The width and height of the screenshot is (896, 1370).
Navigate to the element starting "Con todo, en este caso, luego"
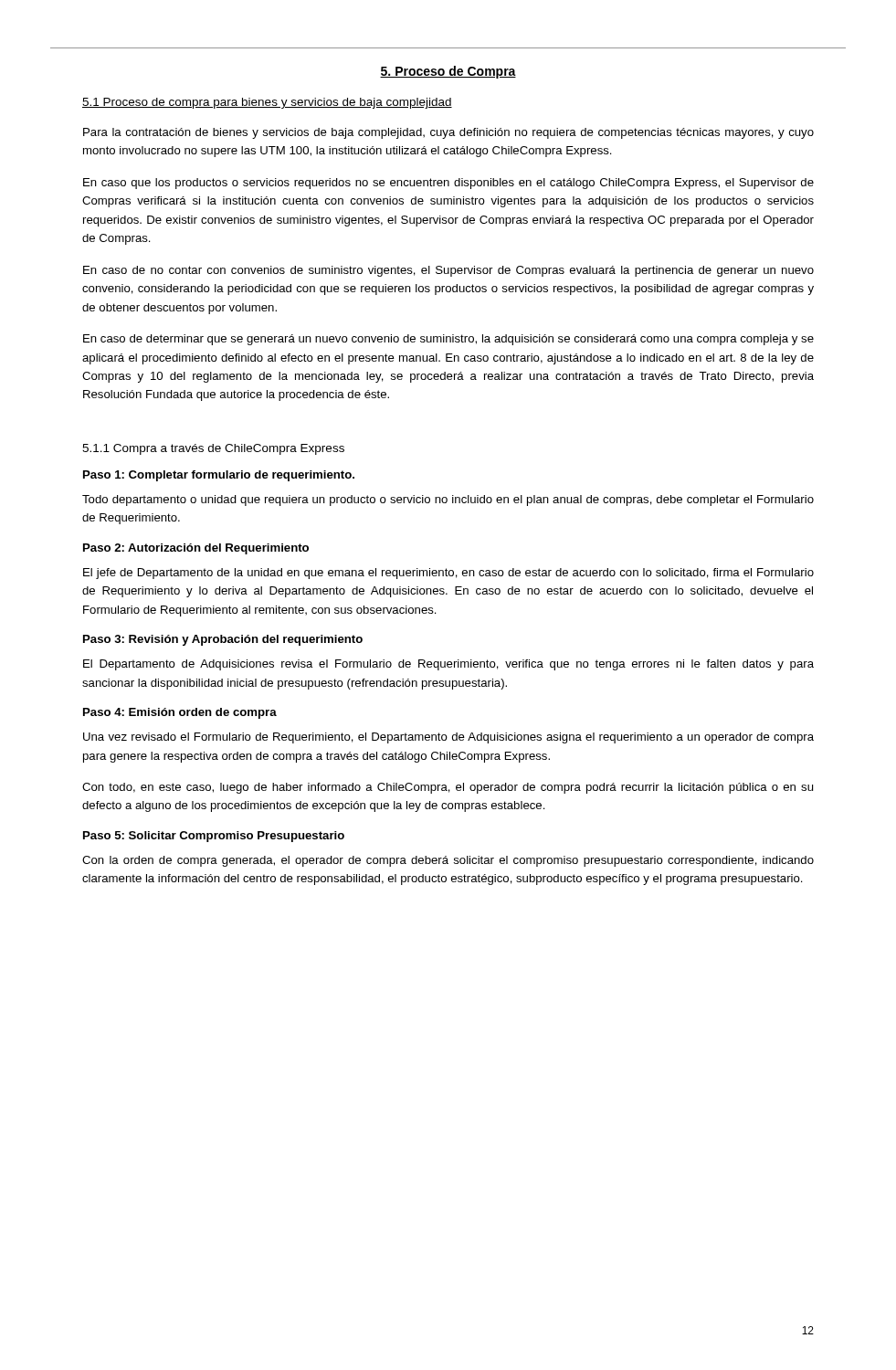448,796
